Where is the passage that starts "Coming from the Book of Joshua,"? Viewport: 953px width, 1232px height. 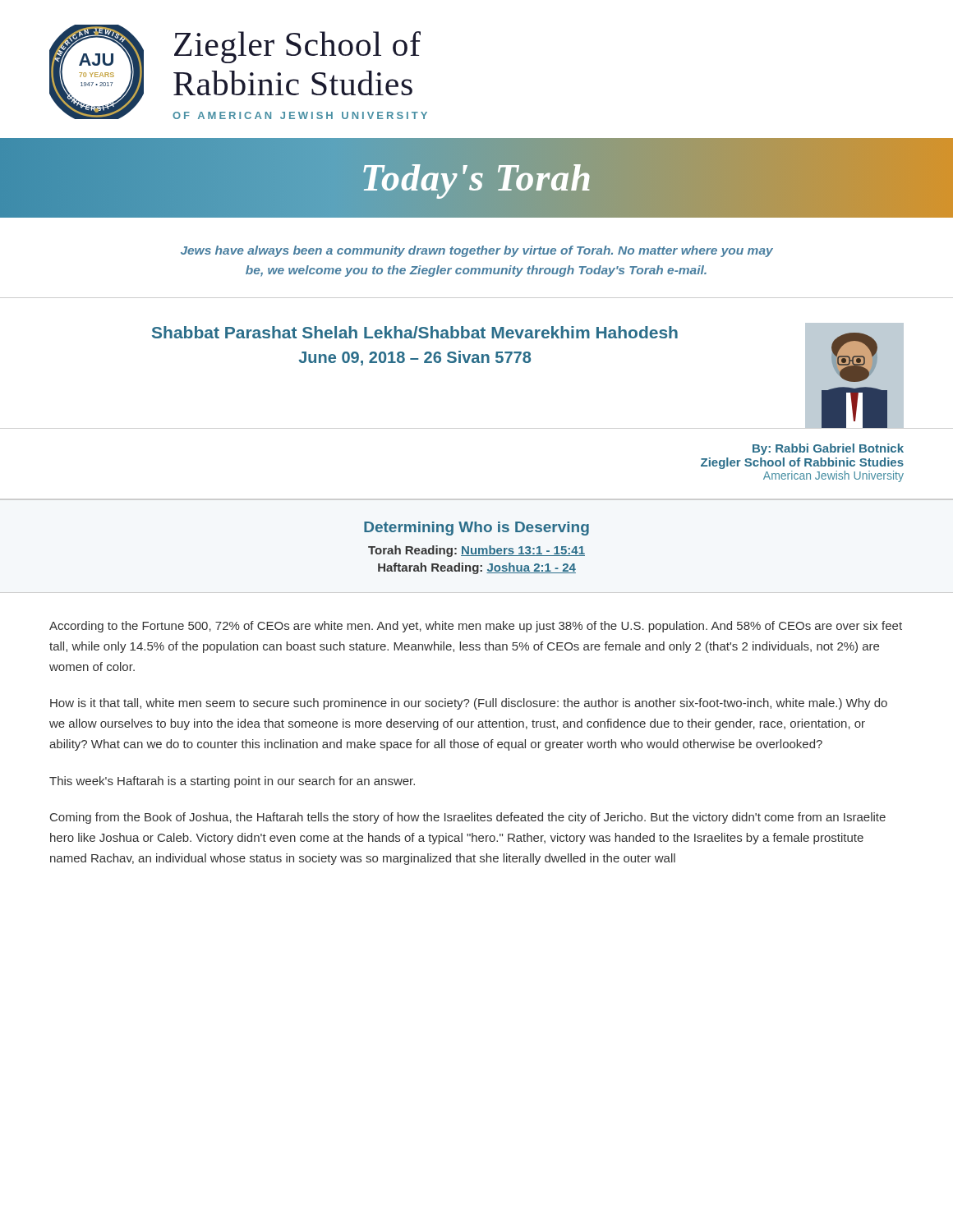coord(468,838)
